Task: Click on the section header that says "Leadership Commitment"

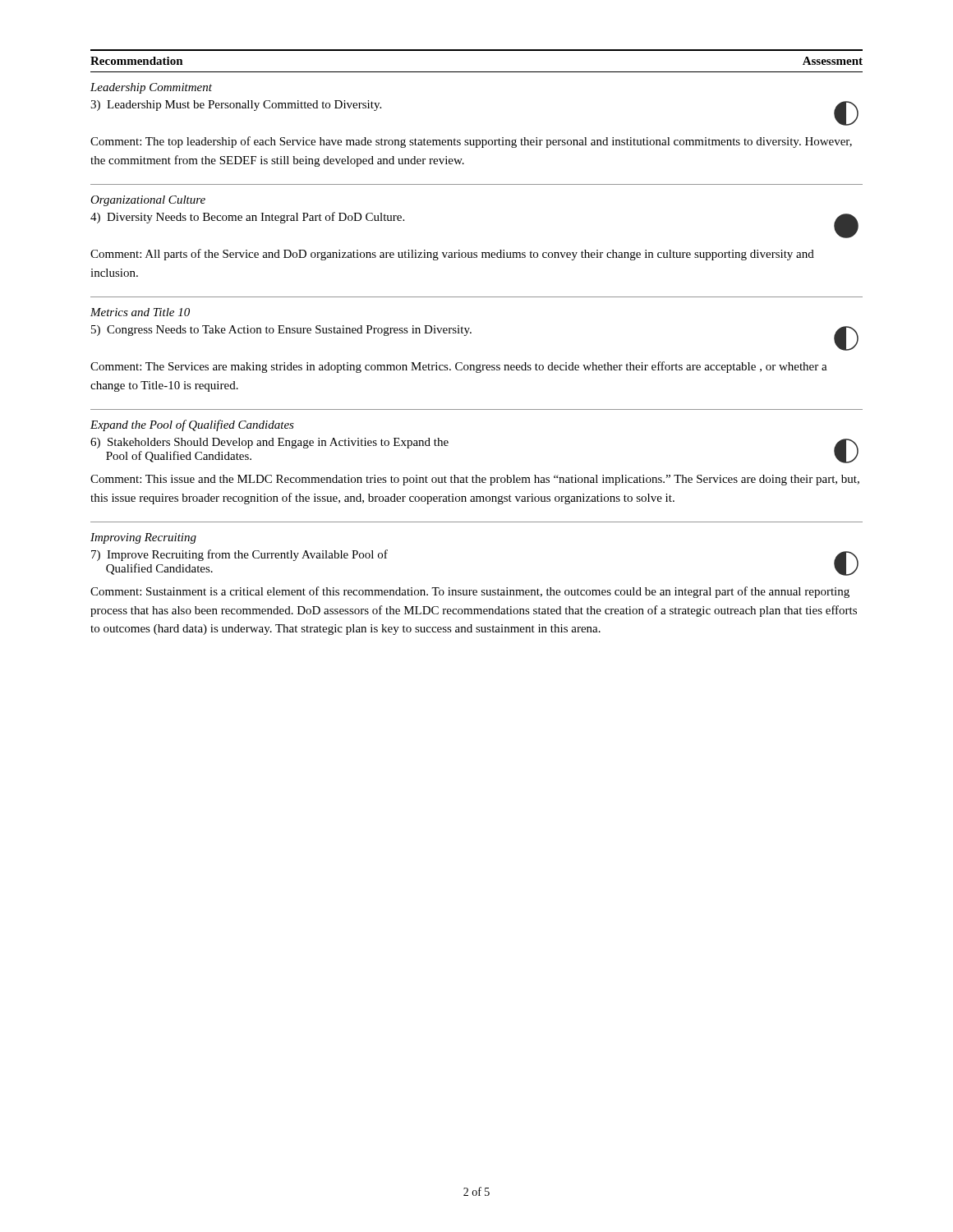Action: [x=151, y=87]
